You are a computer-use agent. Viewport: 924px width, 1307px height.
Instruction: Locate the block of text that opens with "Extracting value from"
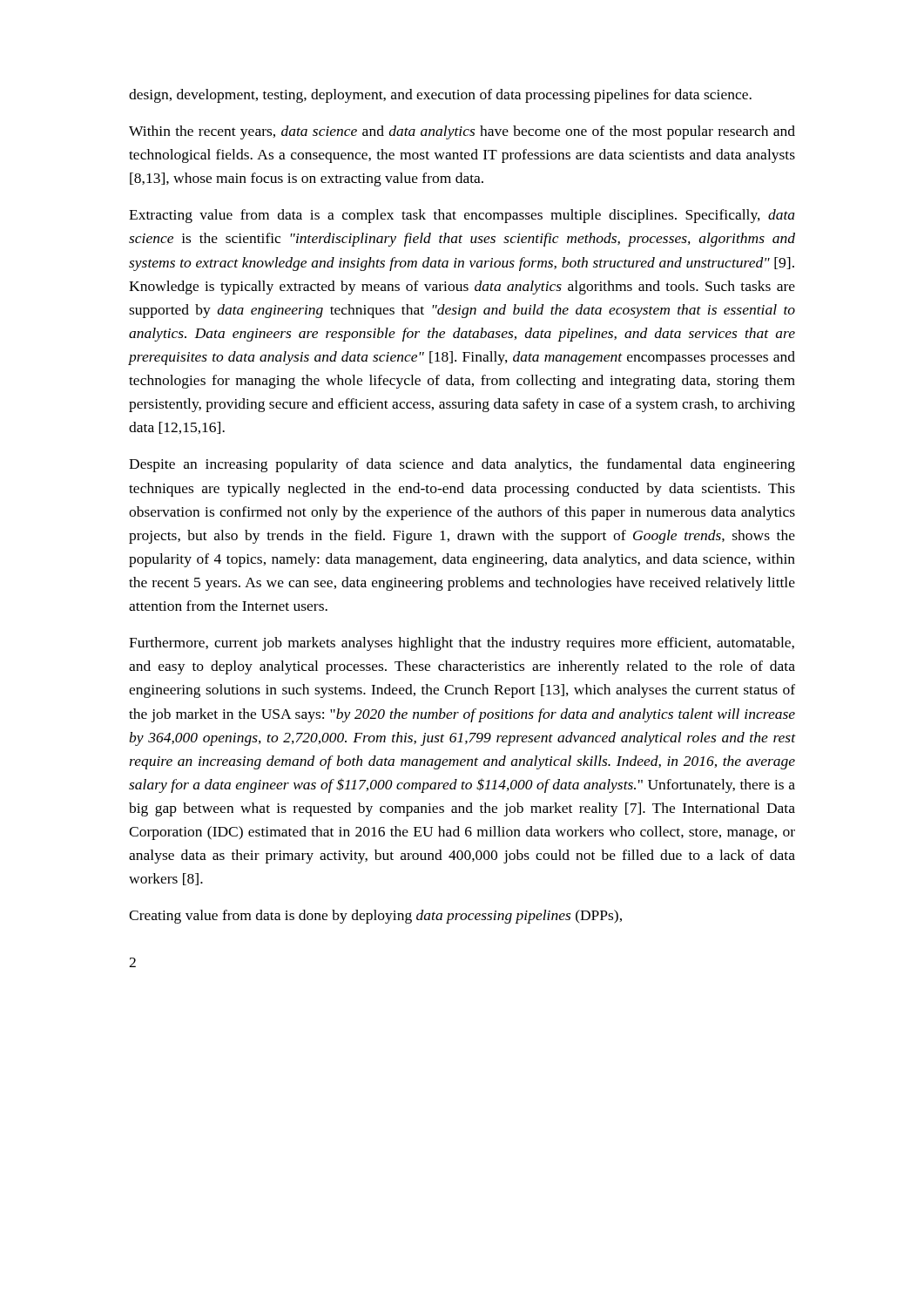(x=462, y=321)
